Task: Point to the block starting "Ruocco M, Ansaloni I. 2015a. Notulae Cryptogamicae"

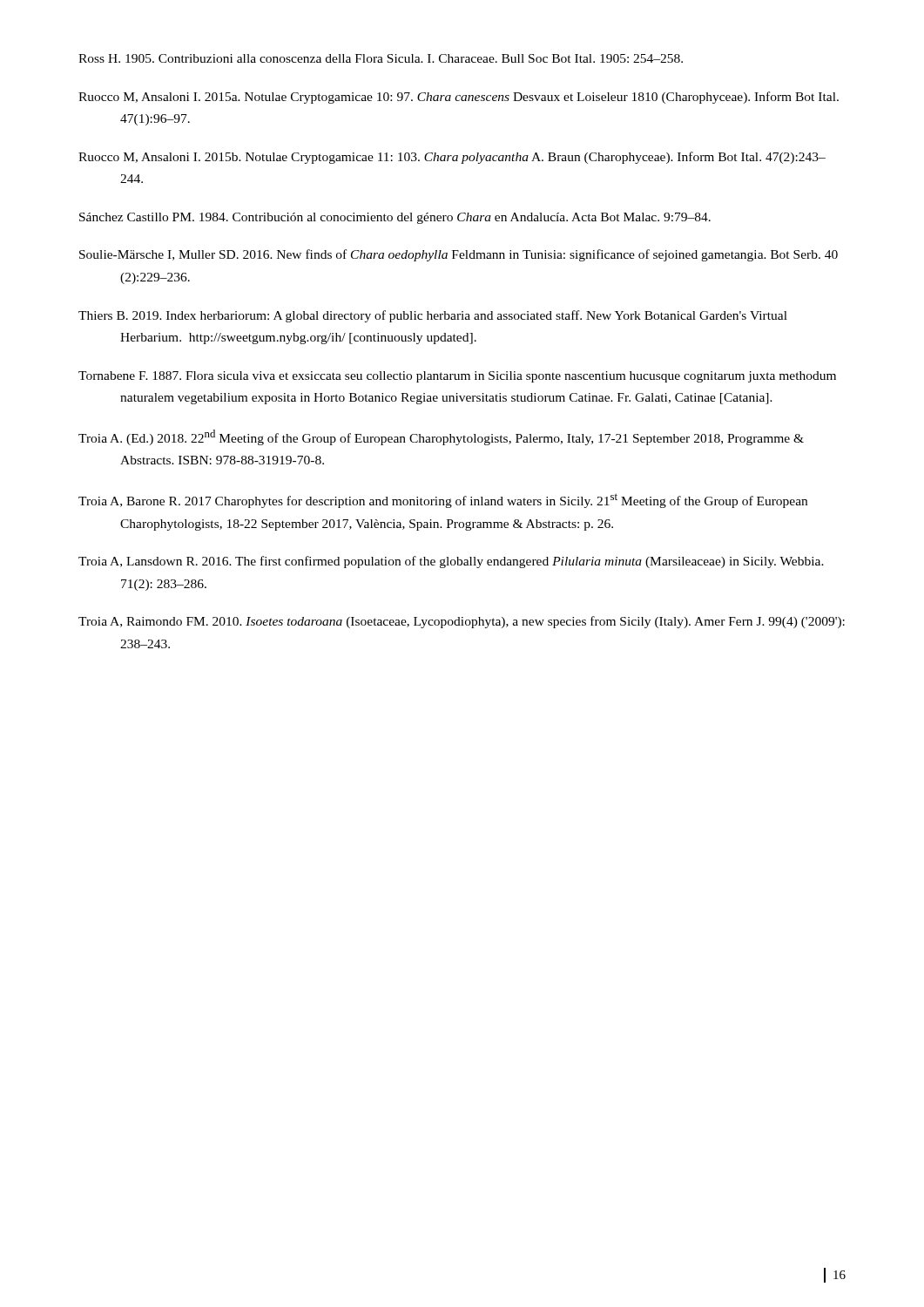Action: pos(459,107)
